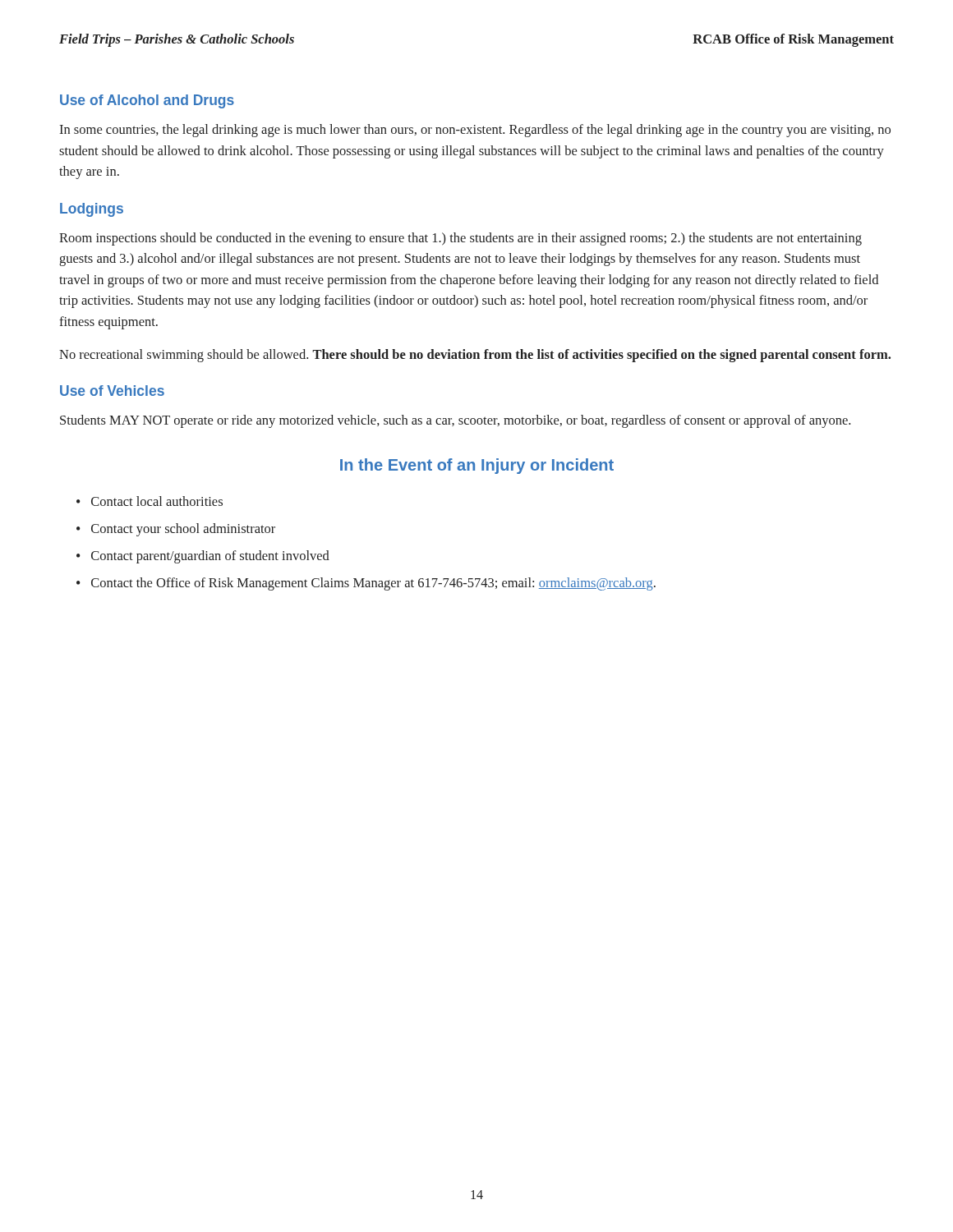This screenshot has height=1232, width=953.
Task: Find the block on this page that starts "No recreational swimming should"
Action: point(475,354)
